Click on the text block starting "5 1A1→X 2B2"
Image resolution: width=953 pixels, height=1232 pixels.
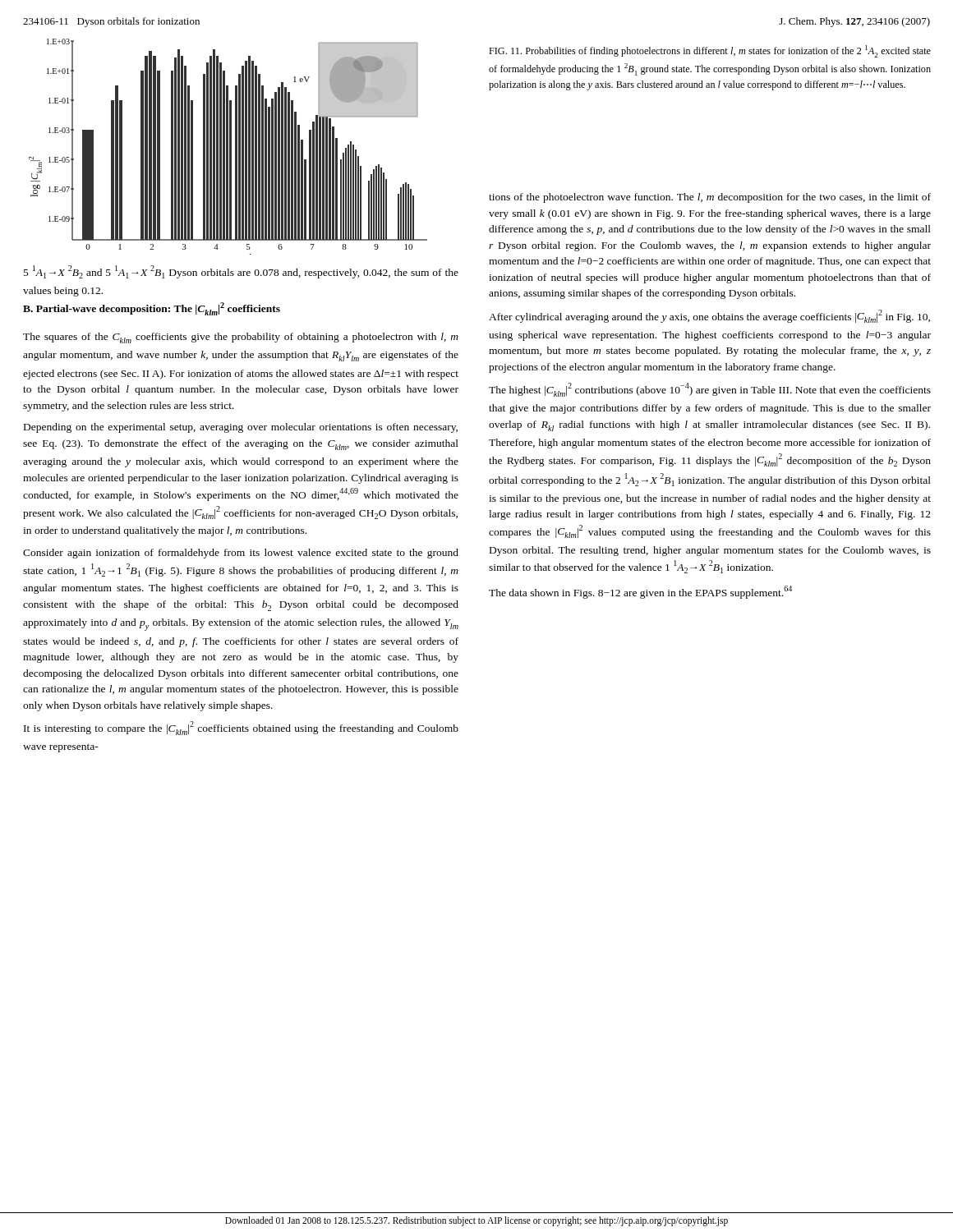241,280
